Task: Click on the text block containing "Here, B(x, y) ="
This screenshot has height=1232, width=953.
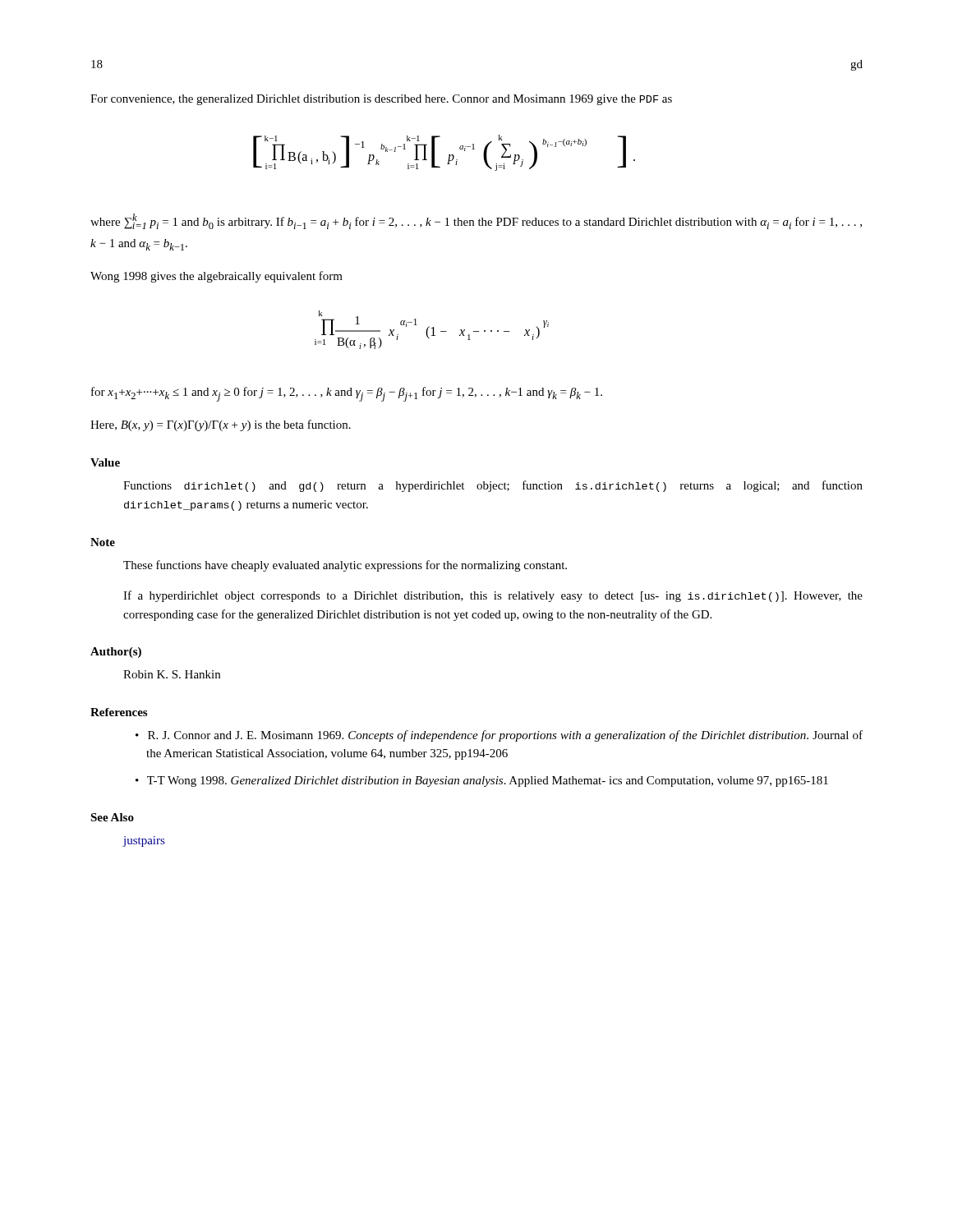Action: point(221,425)
